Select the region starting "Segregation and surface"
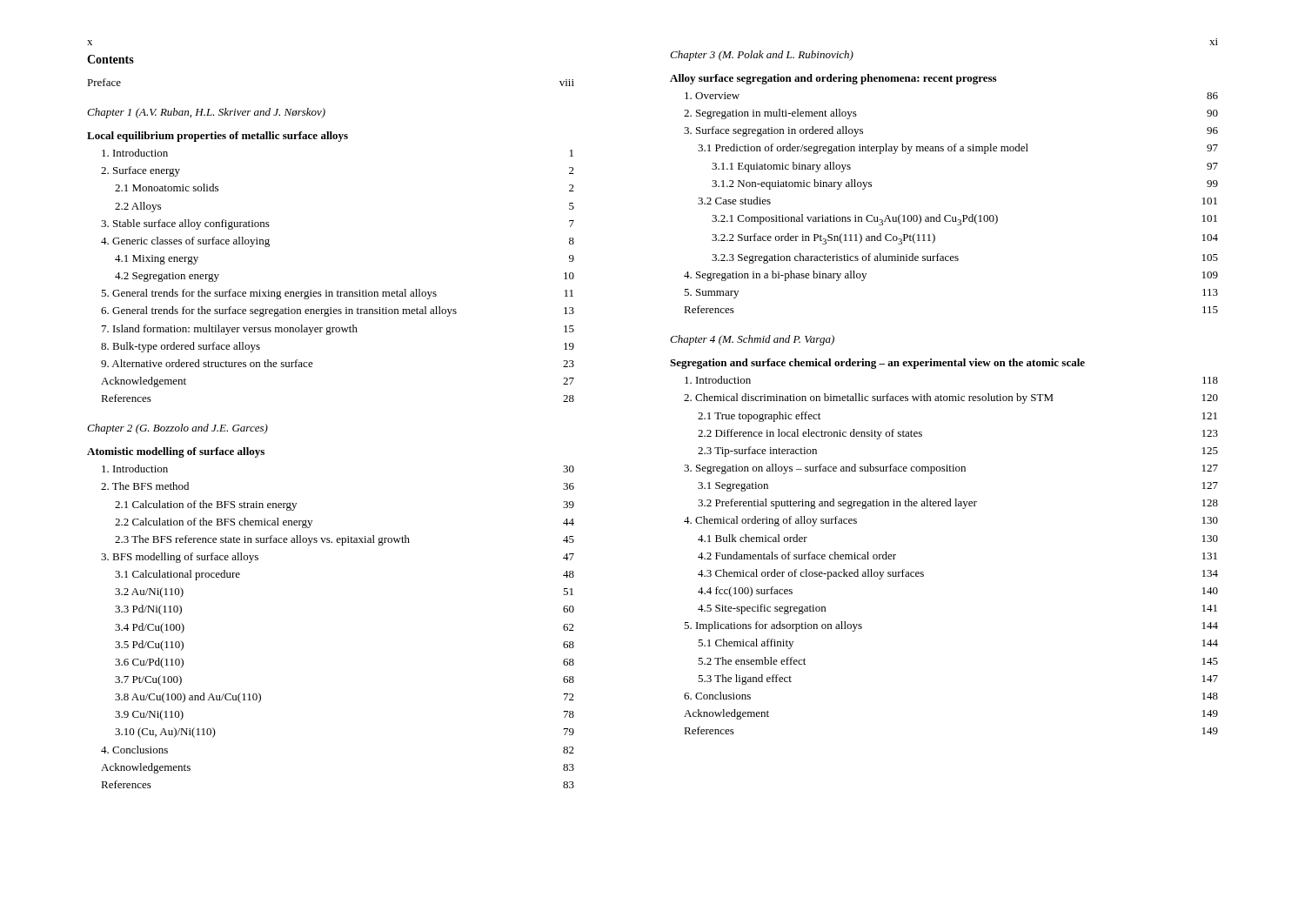Image resolution: width=1305 pixels, height=924 pixels. click(877, 363)
